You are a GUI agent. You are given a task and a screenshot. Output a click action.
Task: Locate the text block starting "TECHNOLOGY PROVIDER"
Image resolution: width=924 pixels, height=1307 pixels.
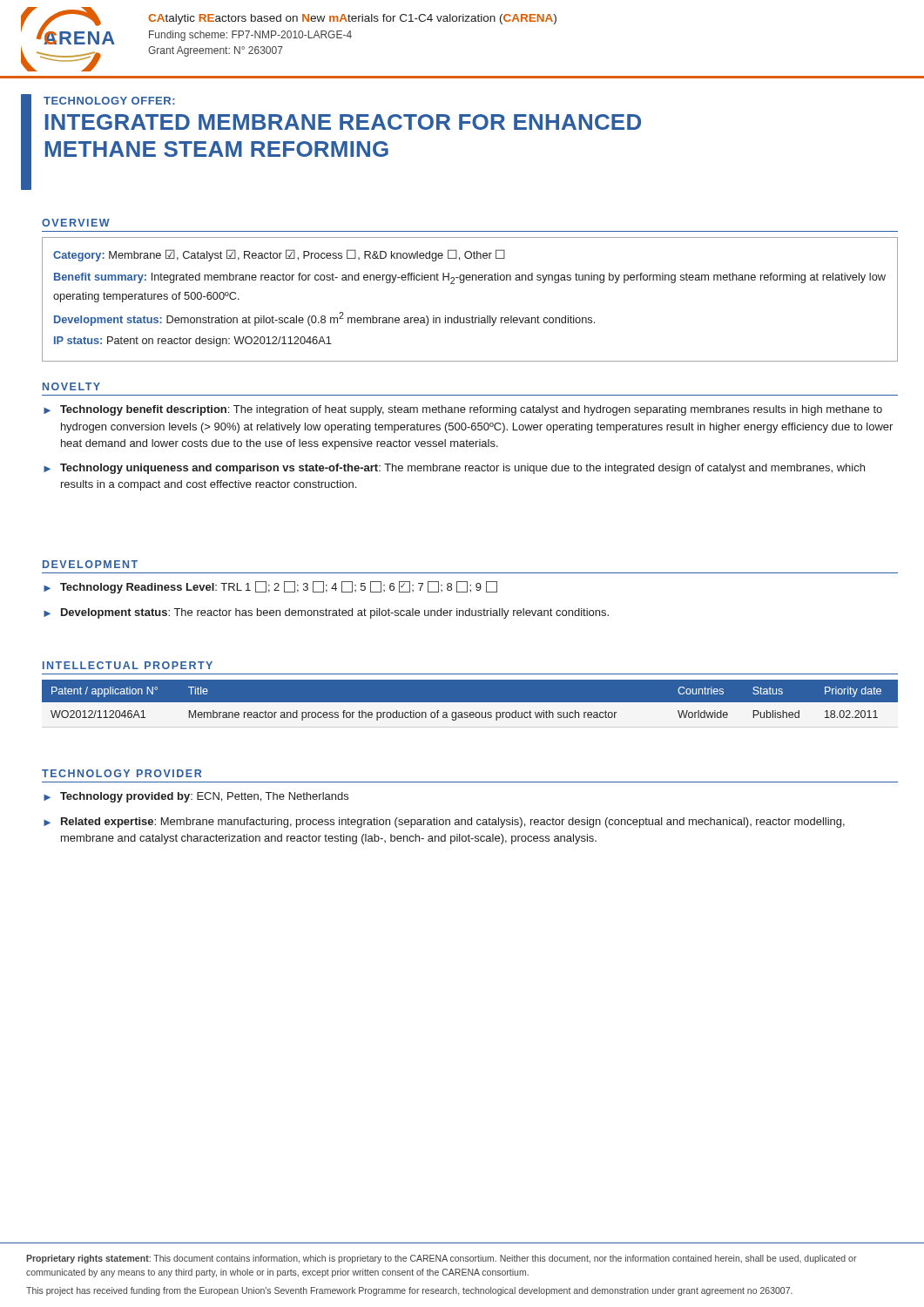(470, 775)
